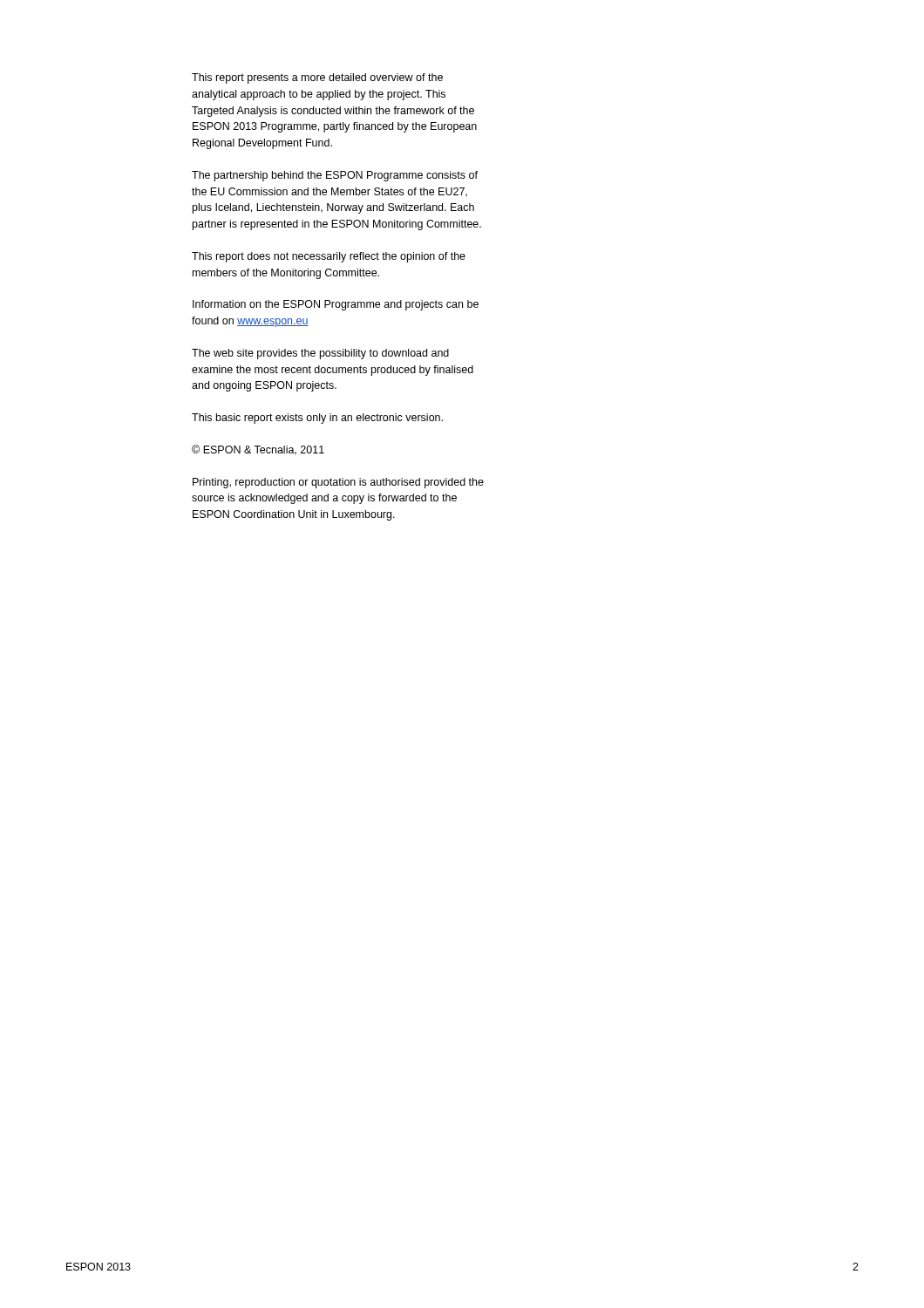Image resolution: width=924 pixels, height=1308 pixels.
Task: Locate the element starting "The web site provides the"
Action: click(333, 369)
